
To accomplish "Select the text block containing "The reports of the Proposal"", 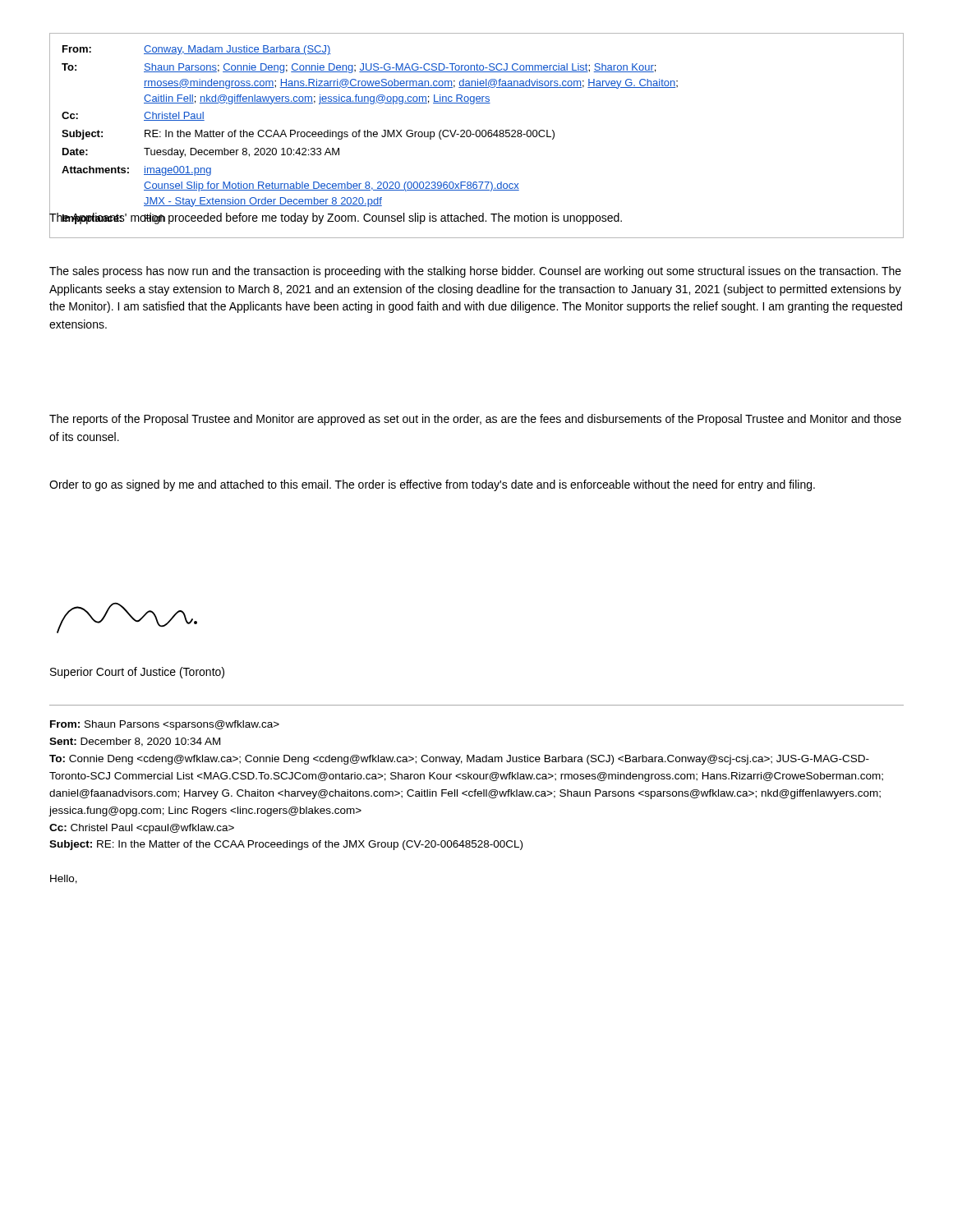I will point(475,428).
